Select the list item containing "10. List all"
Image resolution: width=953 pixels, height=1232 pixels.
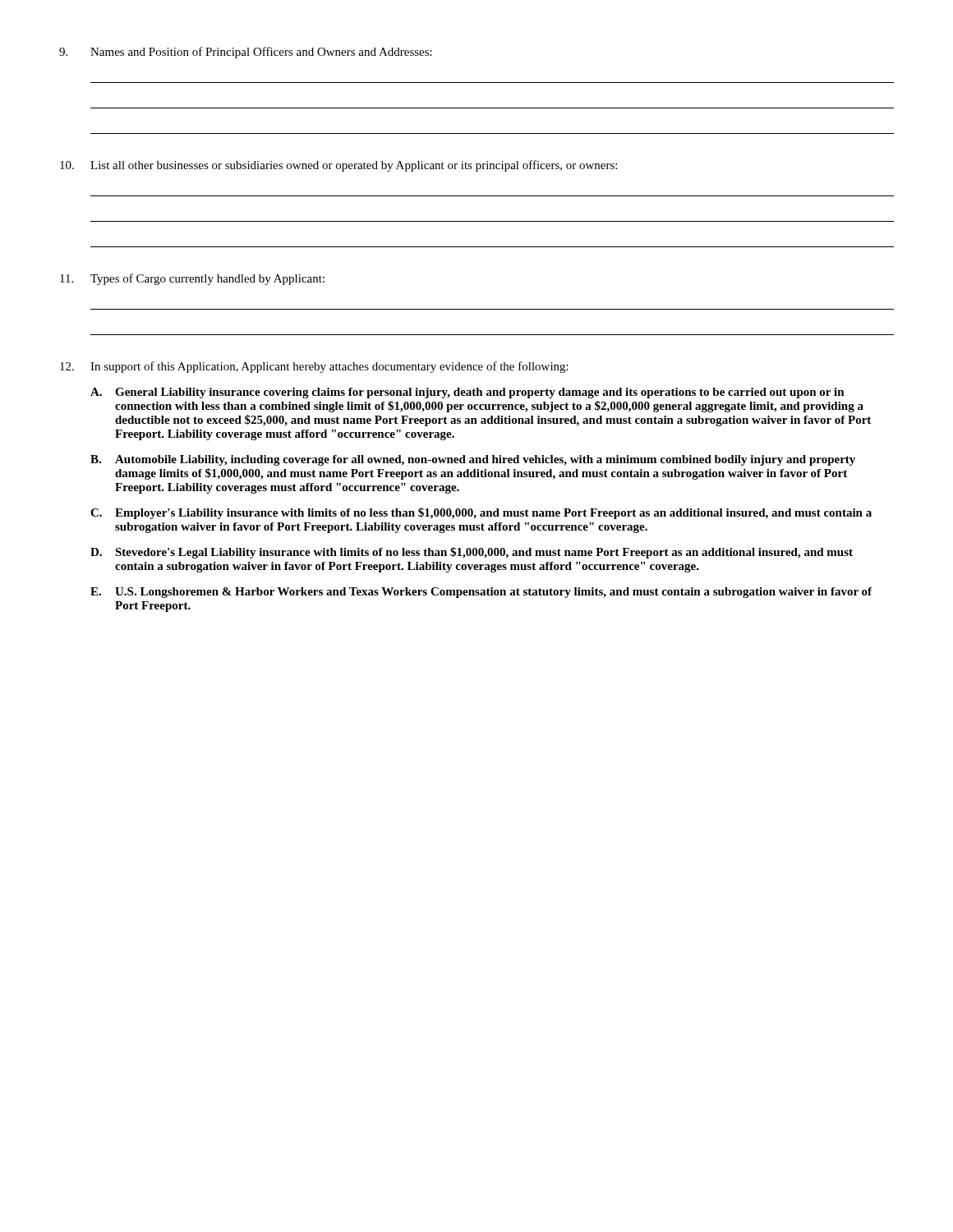click(476, 203)
